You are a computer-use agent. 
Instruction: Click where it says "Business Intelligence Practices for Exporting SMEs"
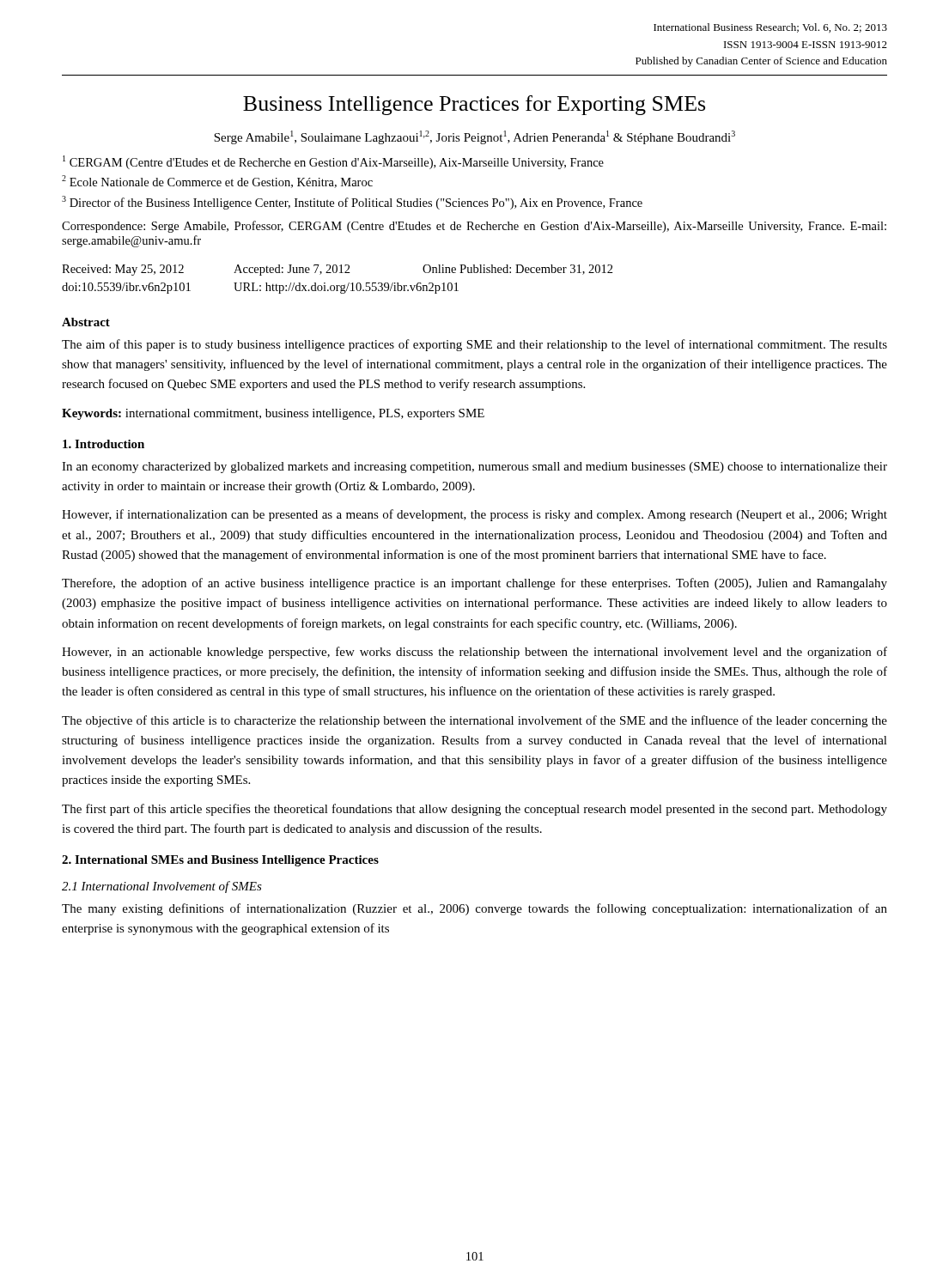point(474,103)
